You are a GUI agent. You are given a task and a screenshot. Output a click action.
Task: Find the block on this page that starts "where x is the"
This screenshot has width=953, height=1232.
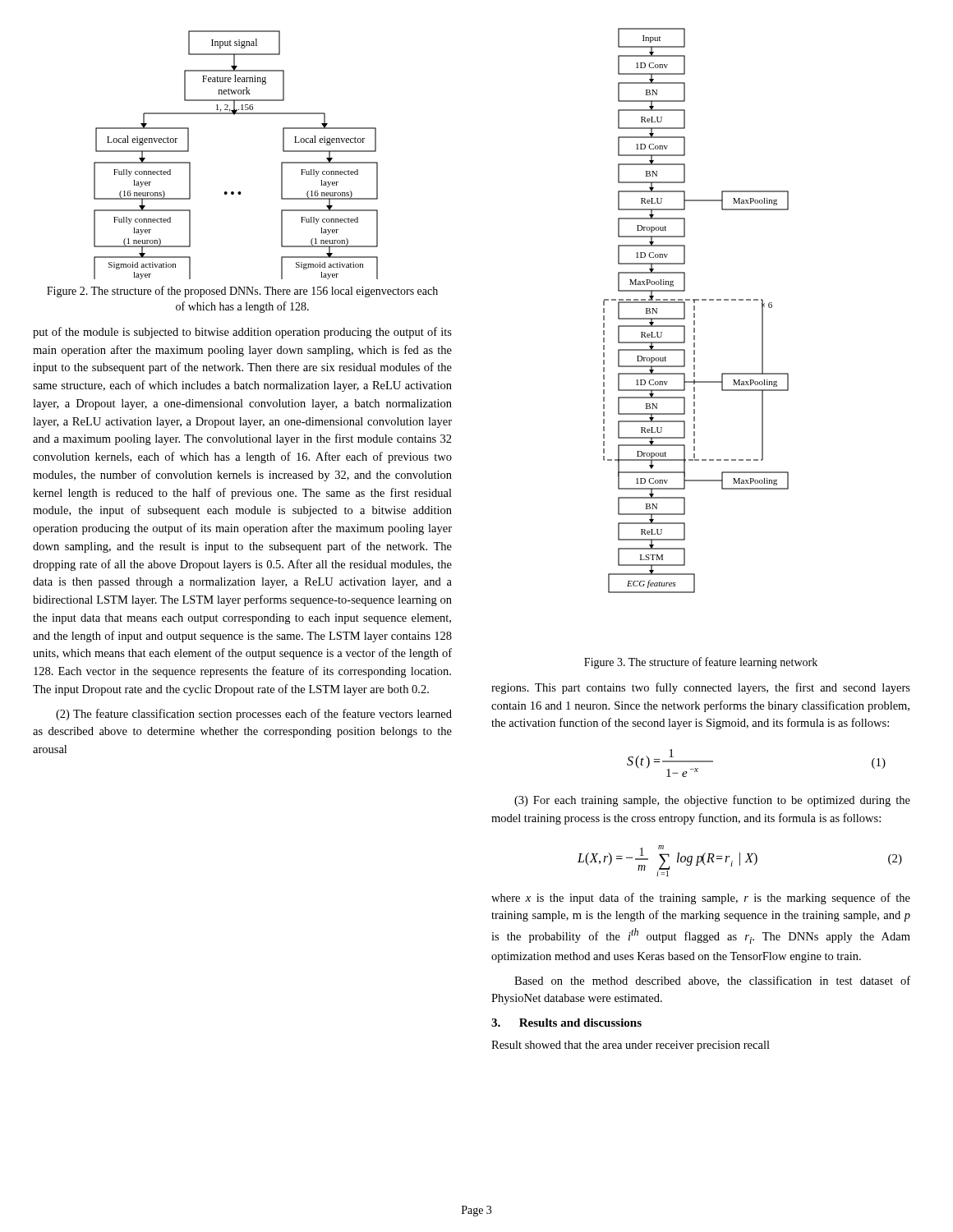701,949
